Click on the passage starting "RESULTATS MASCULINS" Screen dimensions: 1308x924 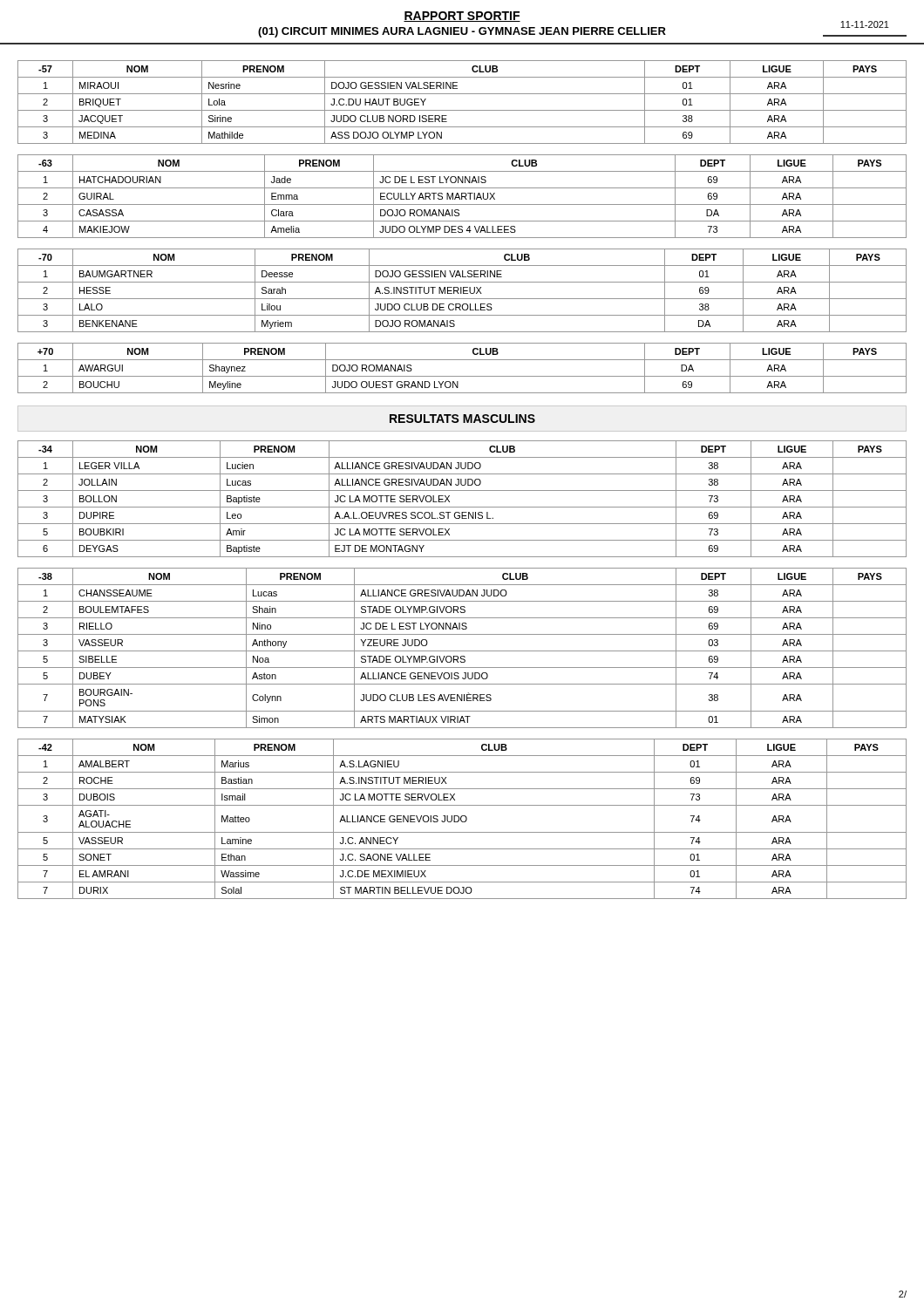click(462, 419)
